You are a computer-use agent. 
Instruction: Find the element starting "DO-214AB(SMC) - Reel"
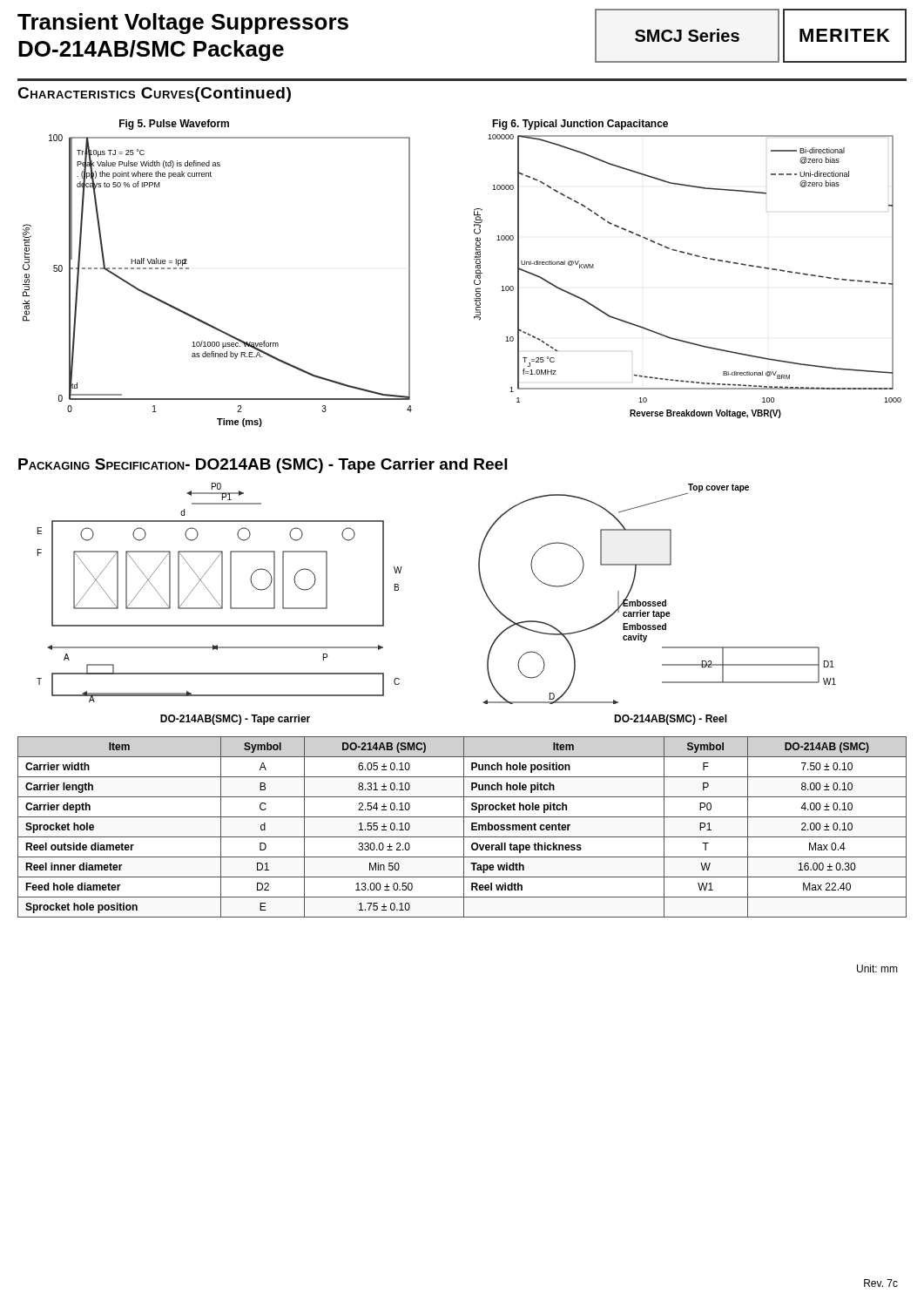[x=671, y=719]
